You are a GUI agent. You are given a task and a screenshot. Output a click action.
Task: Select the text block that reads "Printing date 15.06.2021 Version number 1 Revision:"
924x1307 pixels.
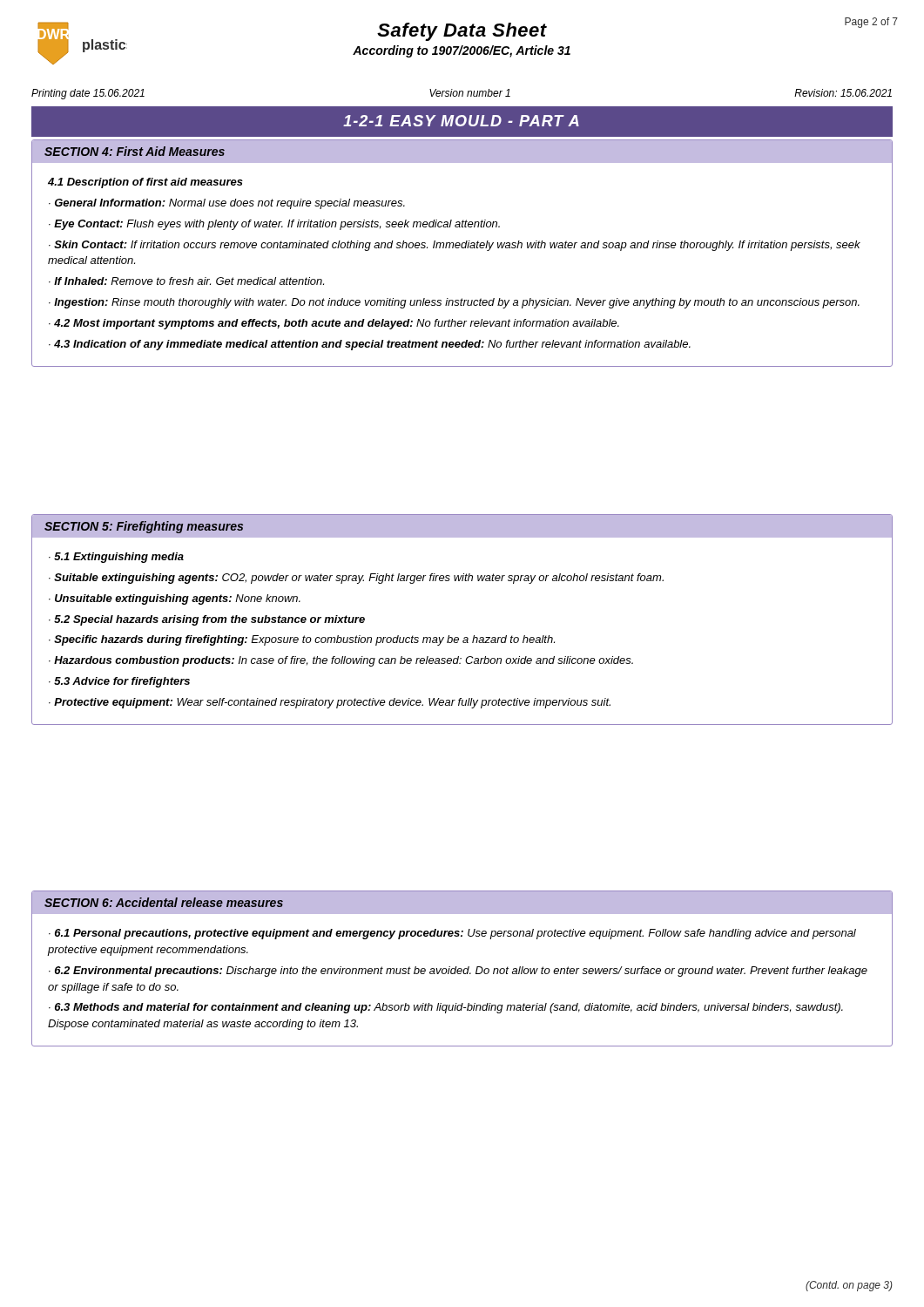(462, 93)
